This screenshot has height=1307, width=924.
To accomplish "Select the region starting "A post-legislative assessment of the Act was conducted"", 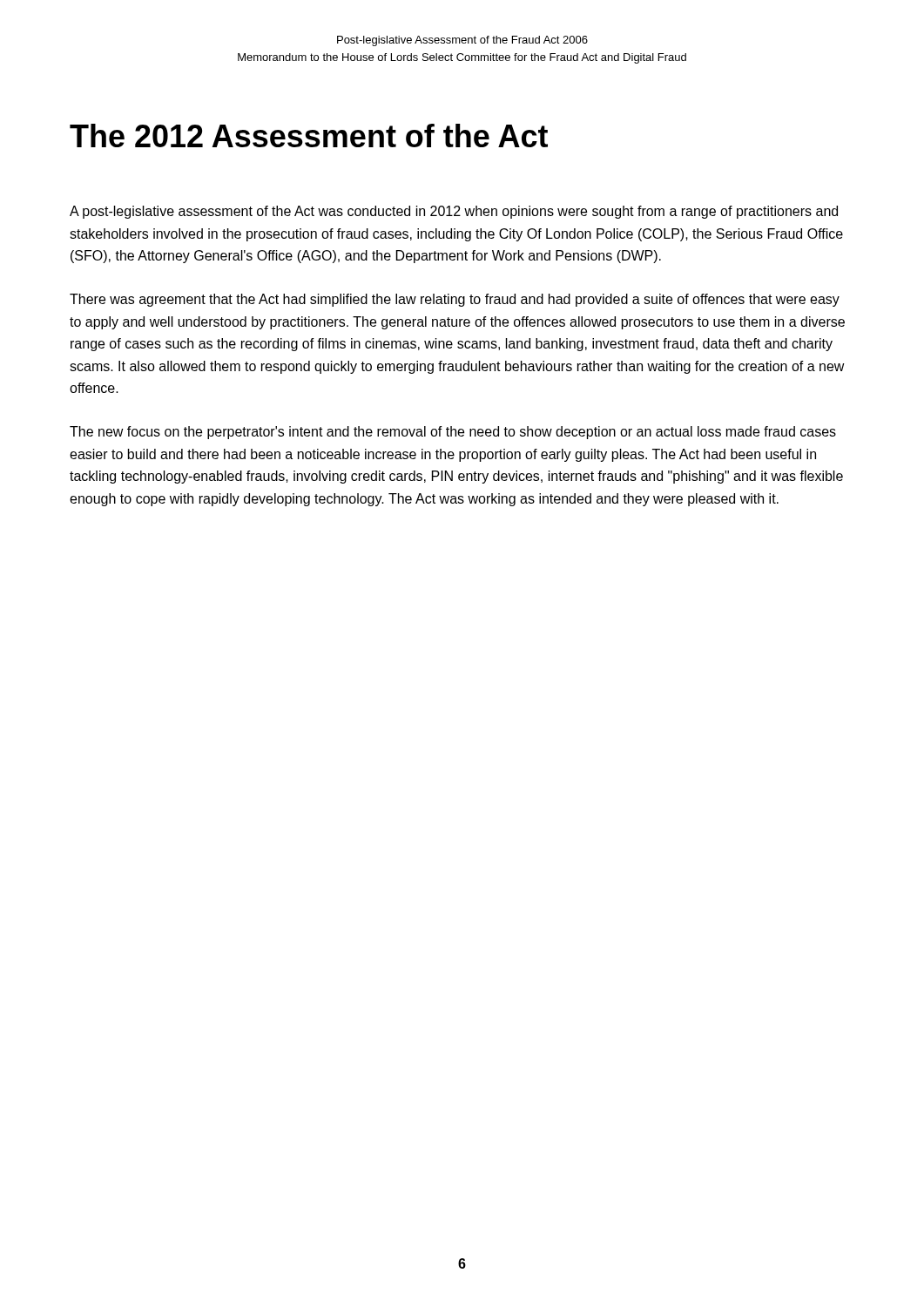I will [456, 234].
